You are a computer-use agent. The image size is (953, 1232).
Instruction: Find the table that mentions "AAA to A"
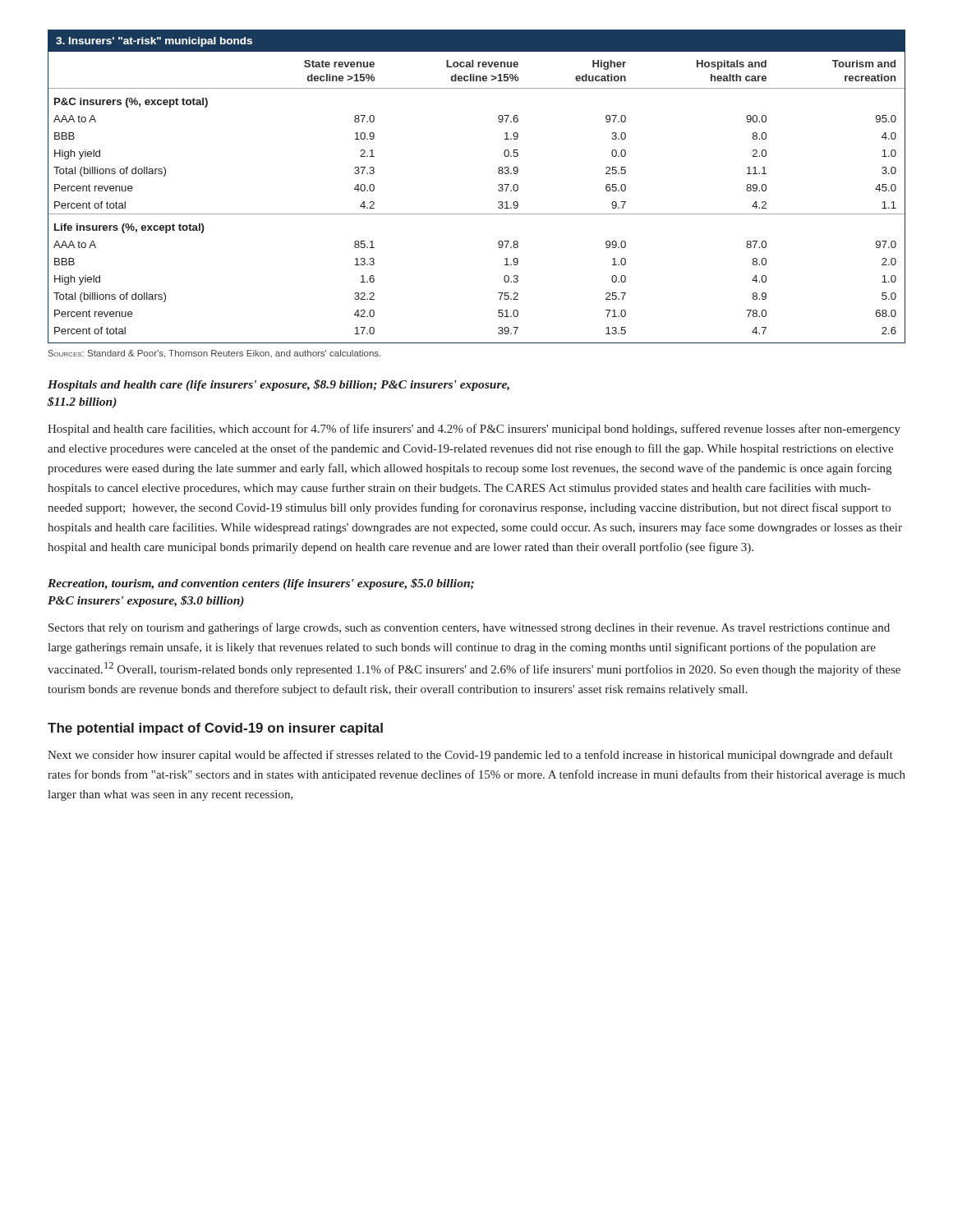tap(476, 187)
